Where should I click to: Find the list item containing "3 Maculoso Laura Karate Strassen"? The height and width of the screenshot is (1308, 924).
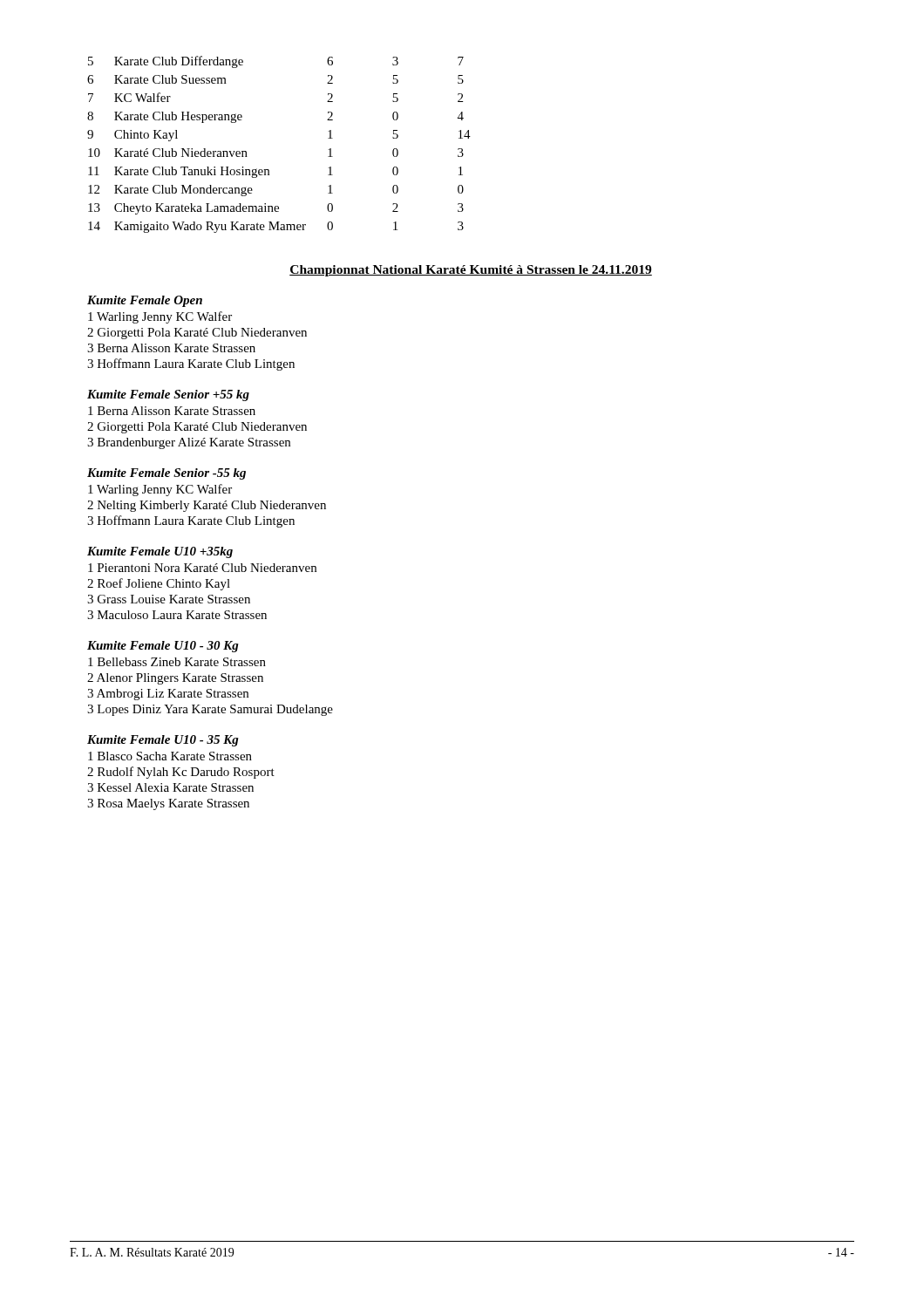(177, 615)
